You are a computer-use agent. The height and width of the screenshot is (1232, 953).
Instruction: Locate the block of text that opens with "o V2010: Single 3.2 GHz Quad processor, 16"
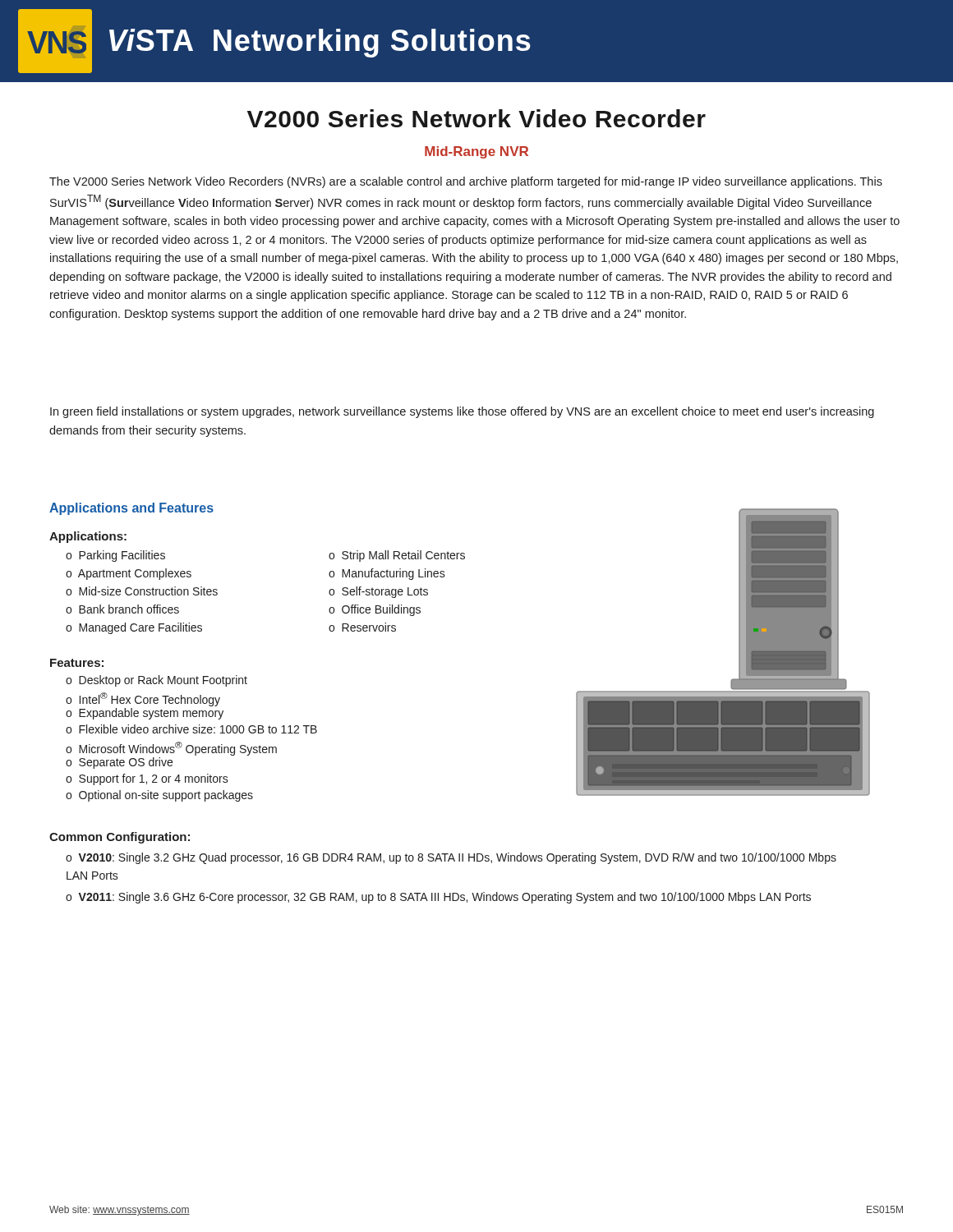(x=451, y=866)
